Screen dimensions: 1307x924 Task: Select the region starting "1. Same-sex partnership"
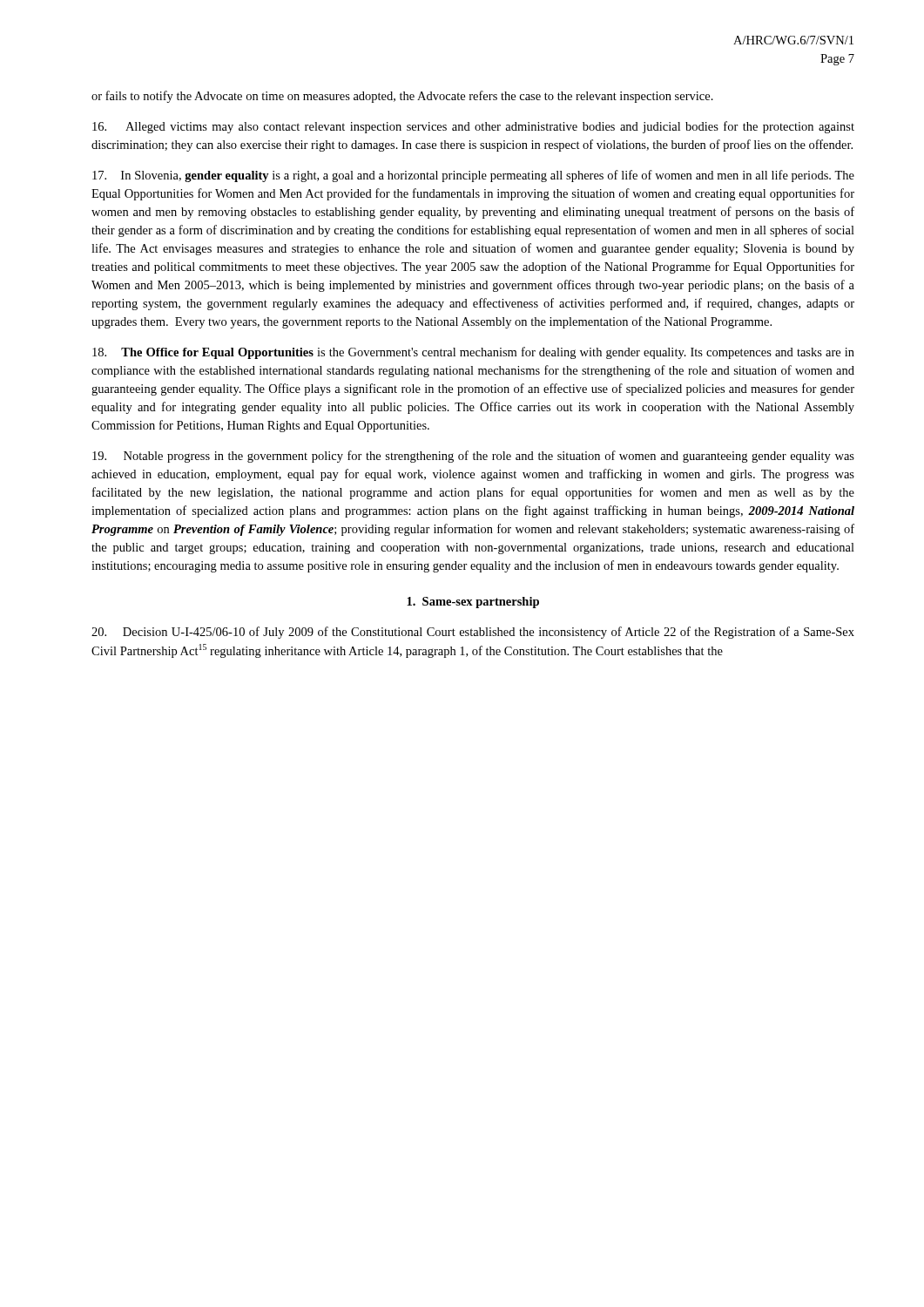click(x=473, y=602)
